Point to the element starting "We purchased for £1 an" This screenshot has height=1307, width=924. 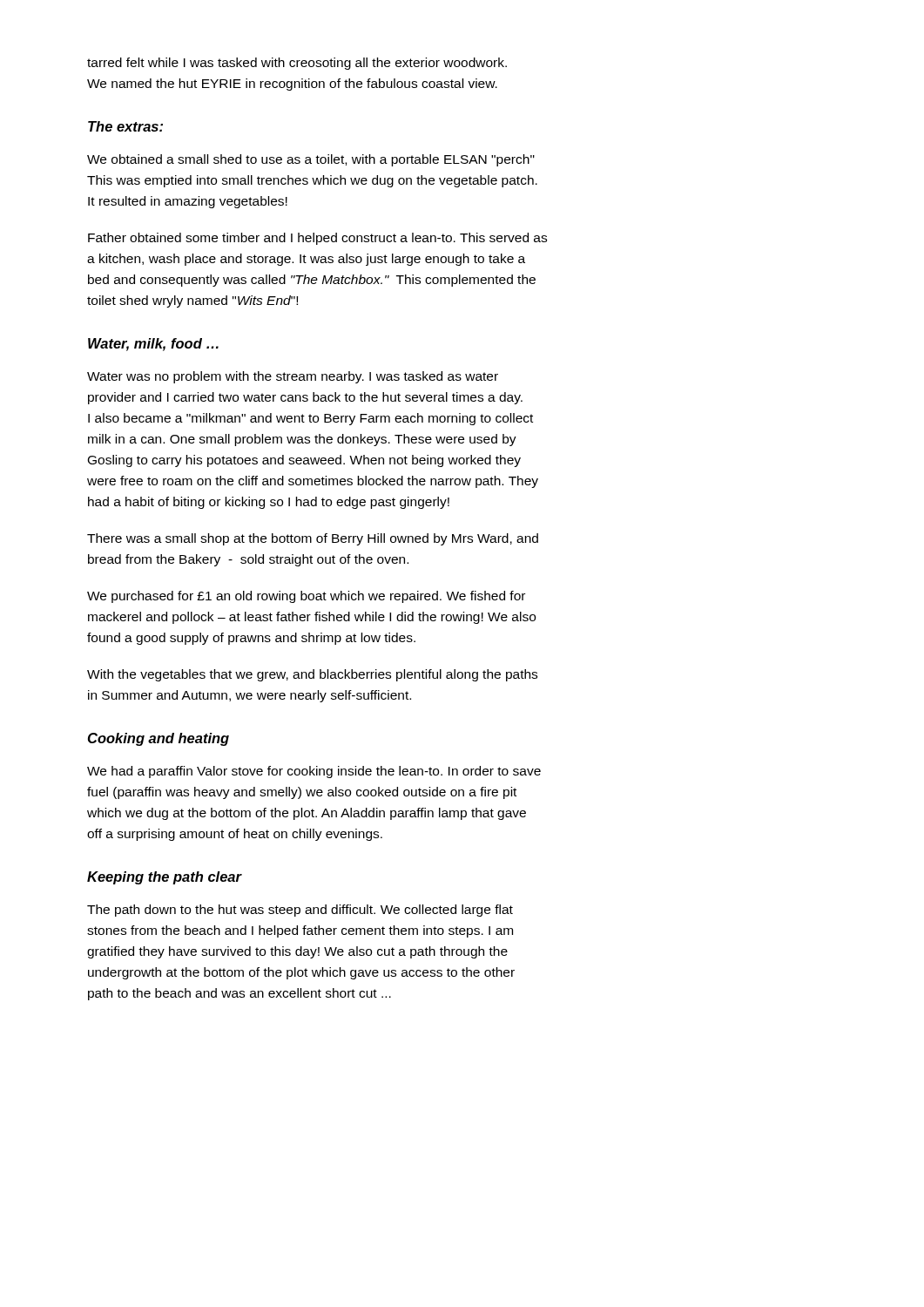[x=312, y=617]
